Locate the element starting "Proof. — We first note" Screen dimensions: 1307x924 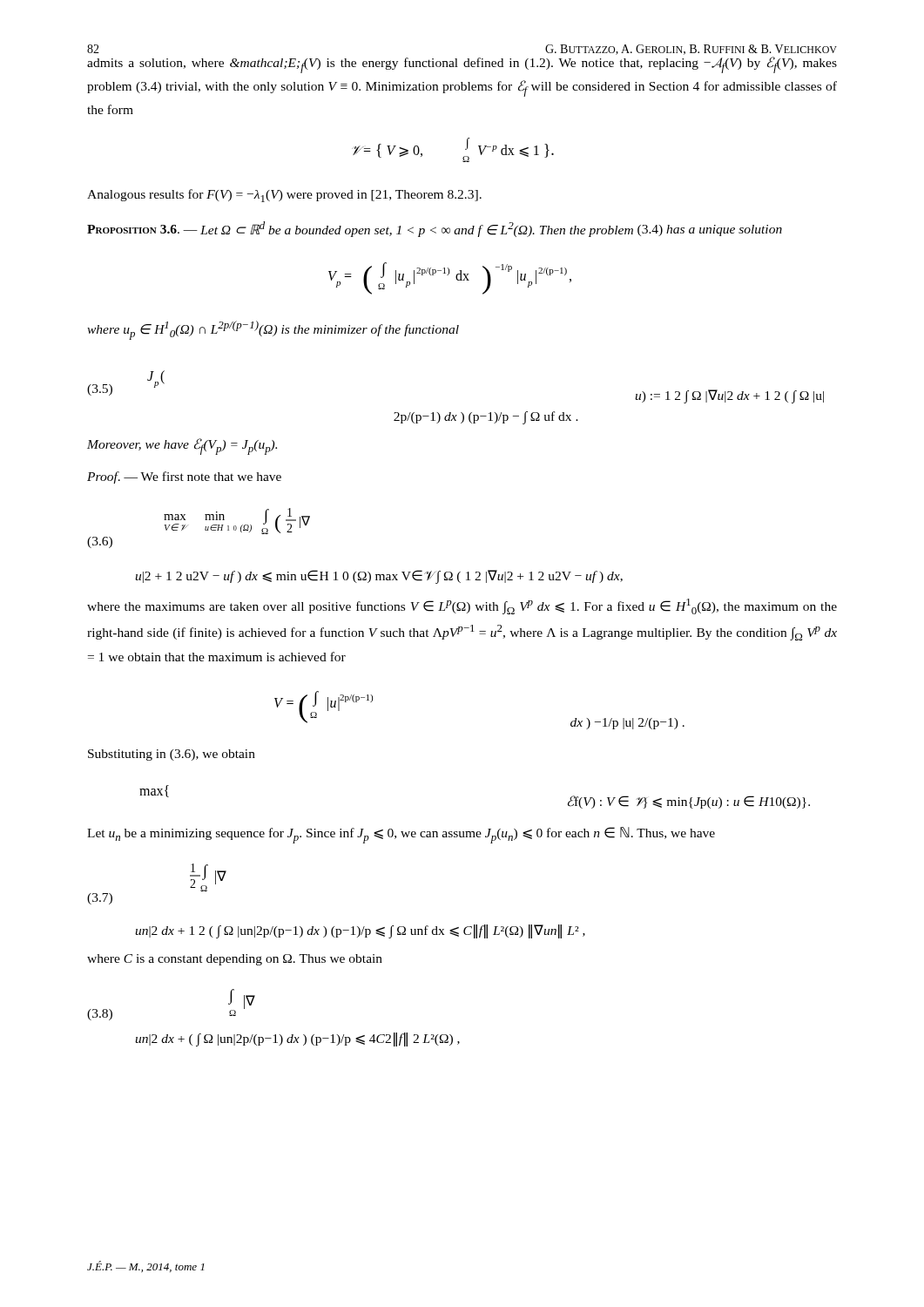pyautogui.click(x=184, y=477)
